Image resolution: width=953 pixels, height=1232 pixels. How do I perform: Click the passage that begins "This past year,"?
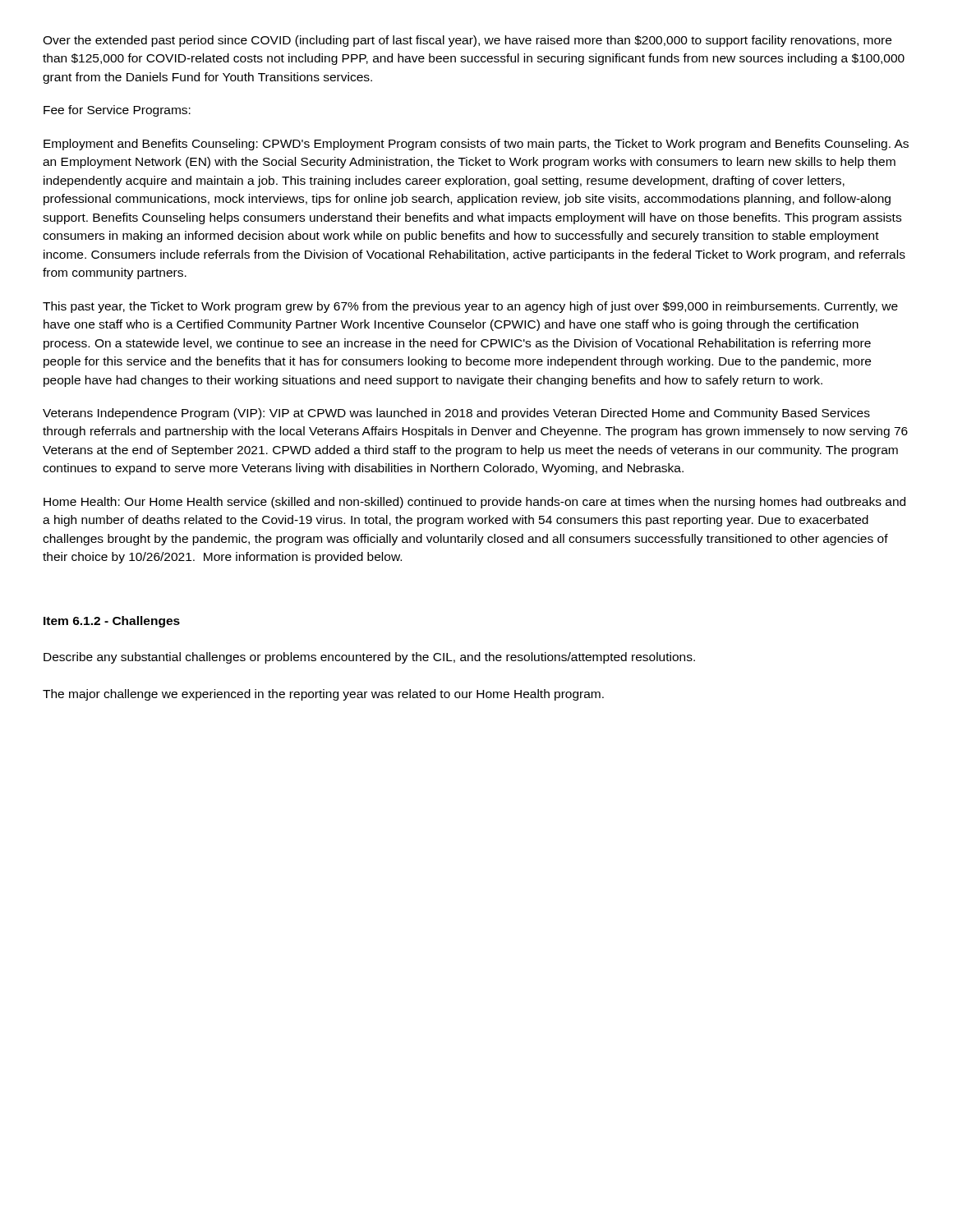(470, 343)
